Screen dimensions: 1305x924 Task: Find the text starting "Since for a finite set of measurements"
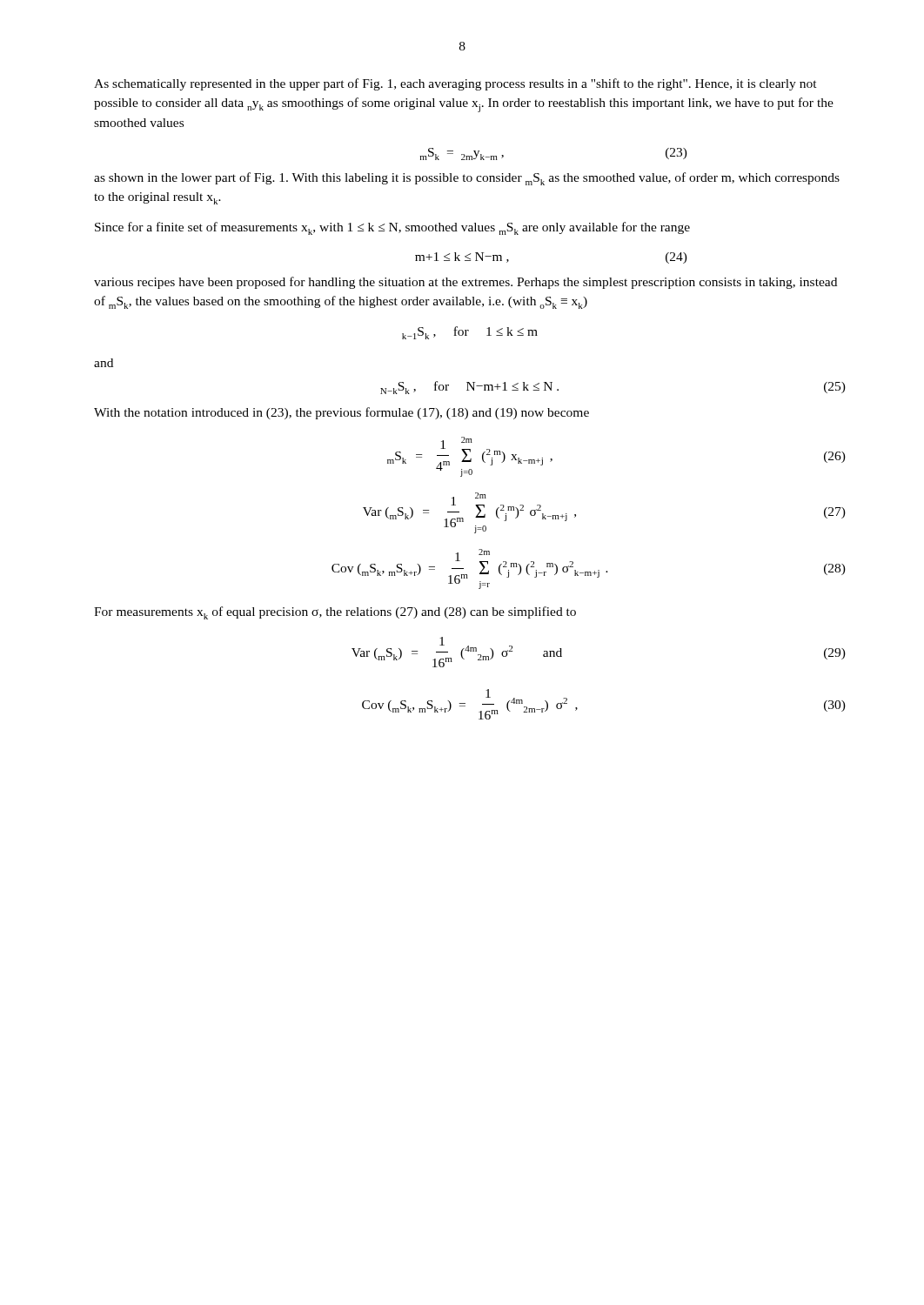click(x=470, y=227)
